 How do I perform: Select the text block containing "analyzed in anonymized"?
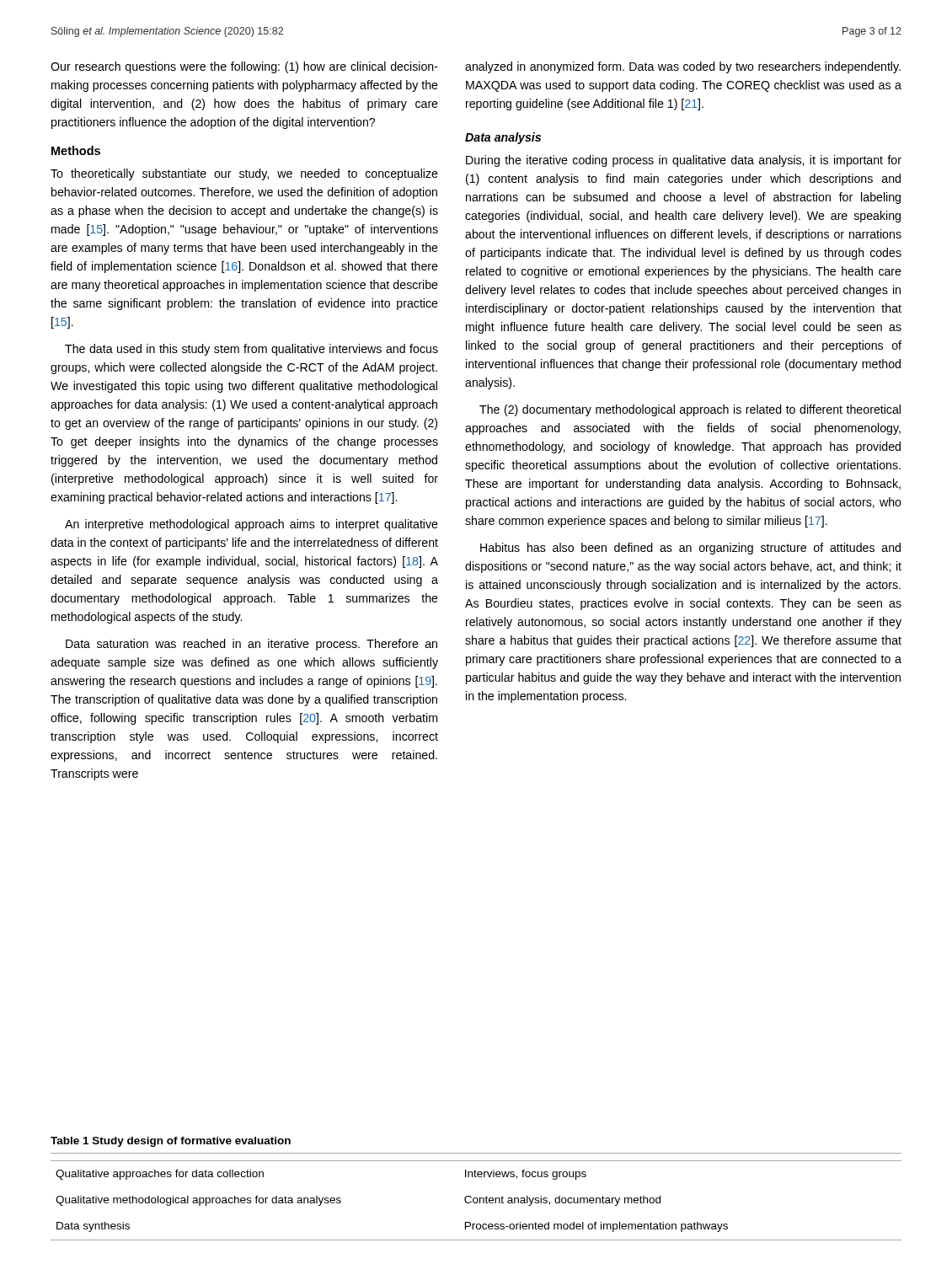[683, 85]
